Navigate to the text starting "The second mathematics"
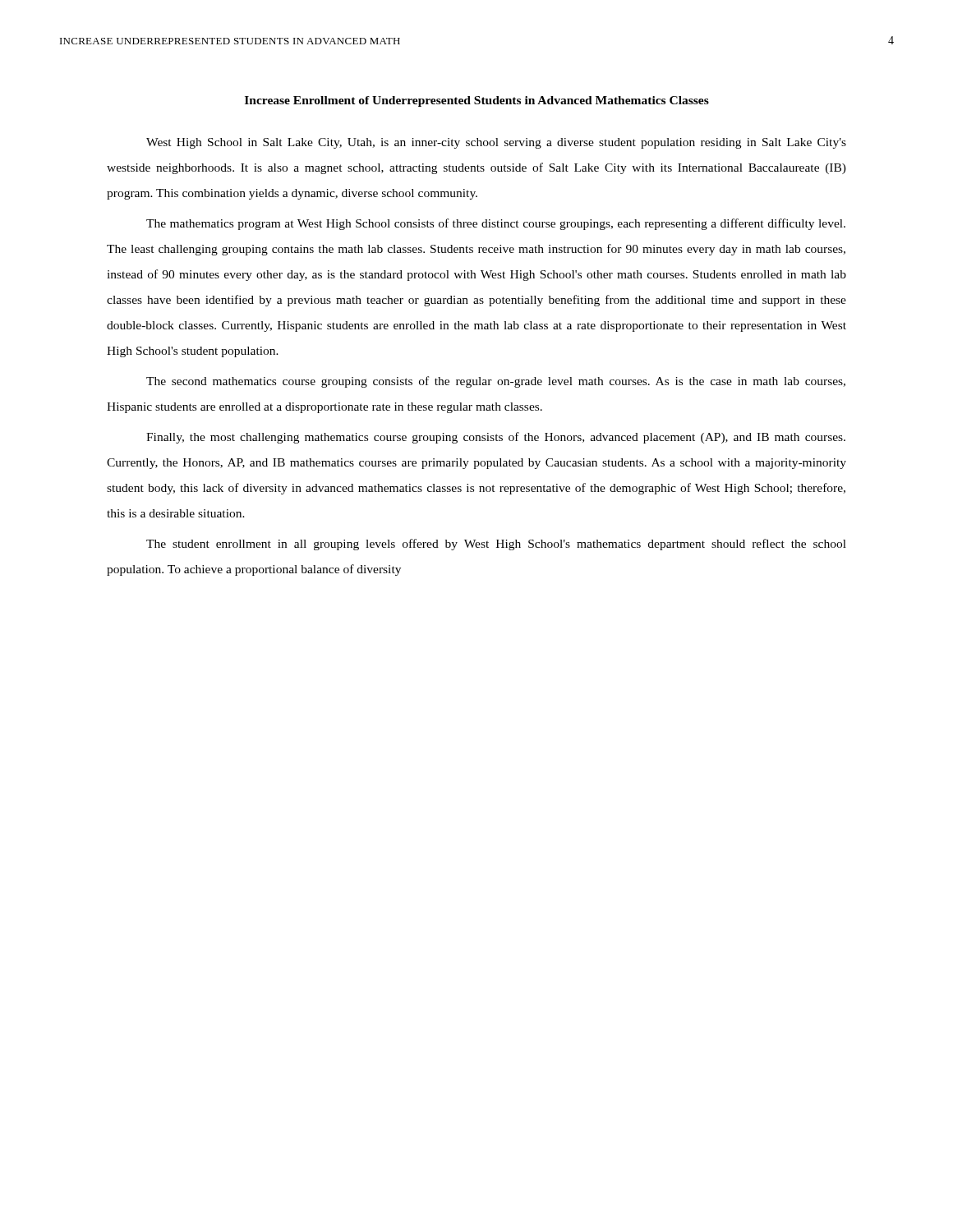Image resolution: width=953 pixels, height=1232 pixels. (x=476, y=394)
